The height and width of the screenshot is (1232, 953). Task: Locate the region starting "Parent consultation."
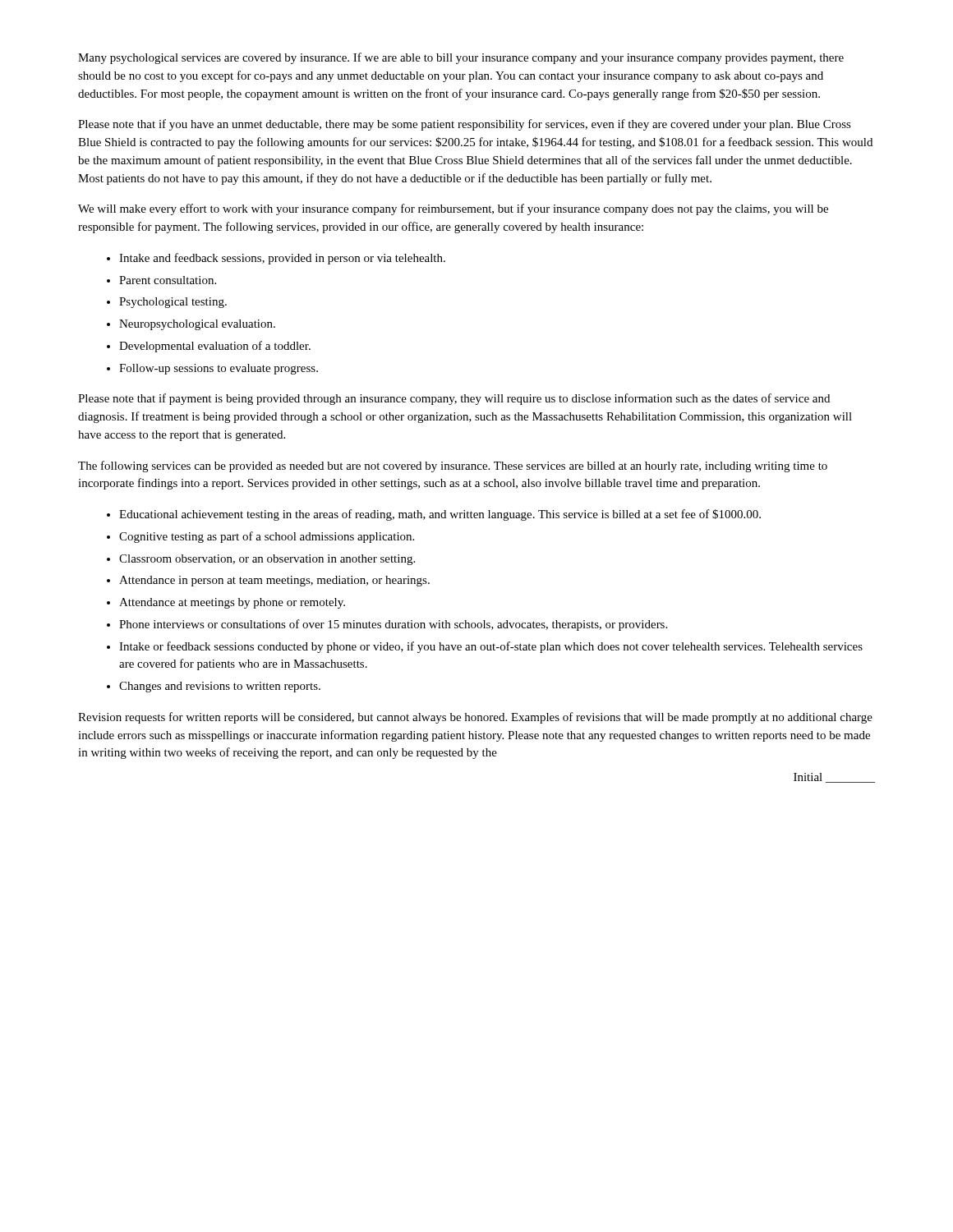pyautogui.click(x=168, y=280)
